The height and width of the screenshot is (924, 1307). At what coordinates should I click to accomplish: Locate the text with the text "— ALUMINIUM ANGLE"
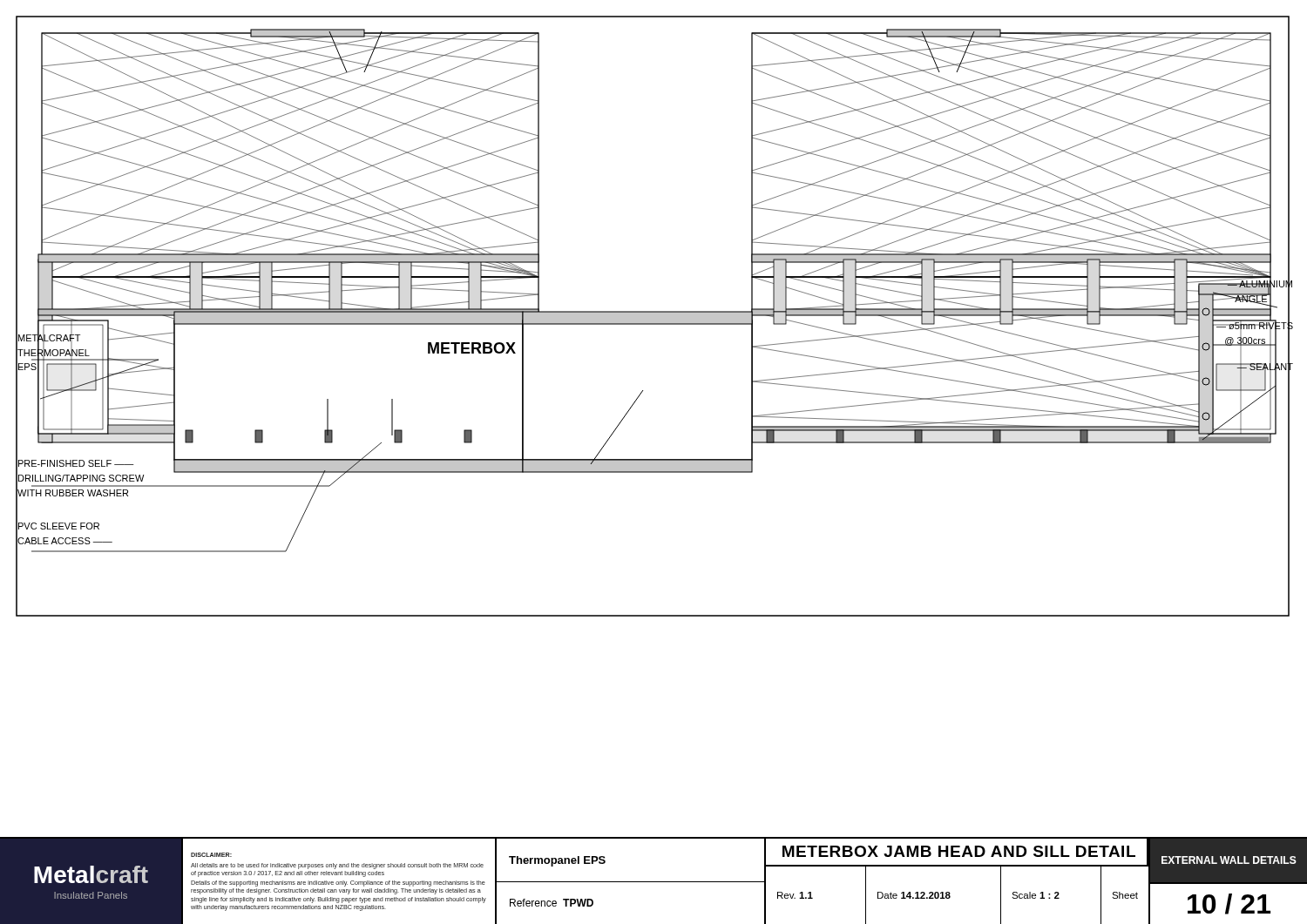pyautogui.click(x=1260, y=291)
